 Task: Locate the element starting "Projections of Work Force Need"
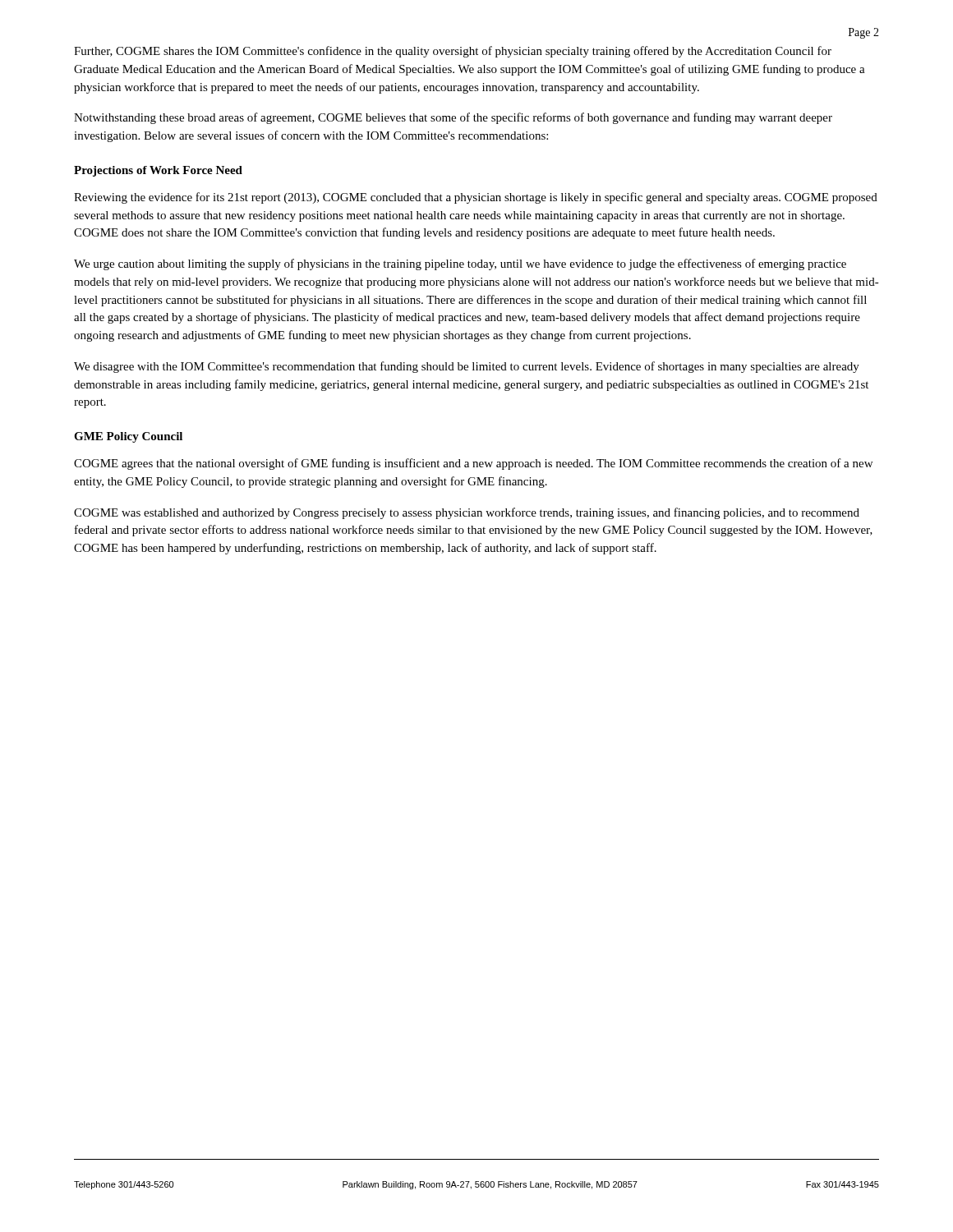(x=158, y=170)
